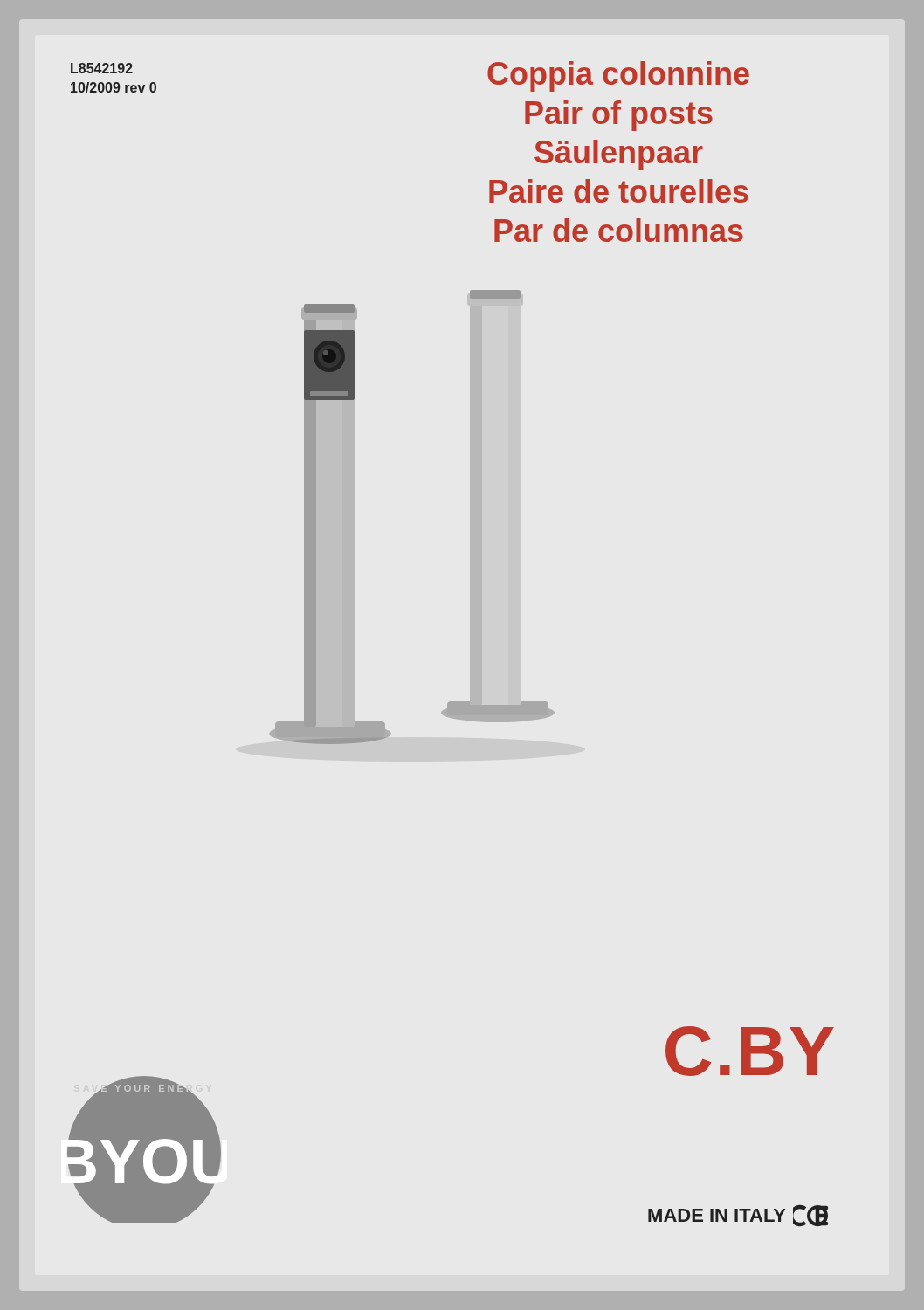Click on the photo
Image resolution: width=924 pixels, height=1310 pixels.
coord(428,498)
